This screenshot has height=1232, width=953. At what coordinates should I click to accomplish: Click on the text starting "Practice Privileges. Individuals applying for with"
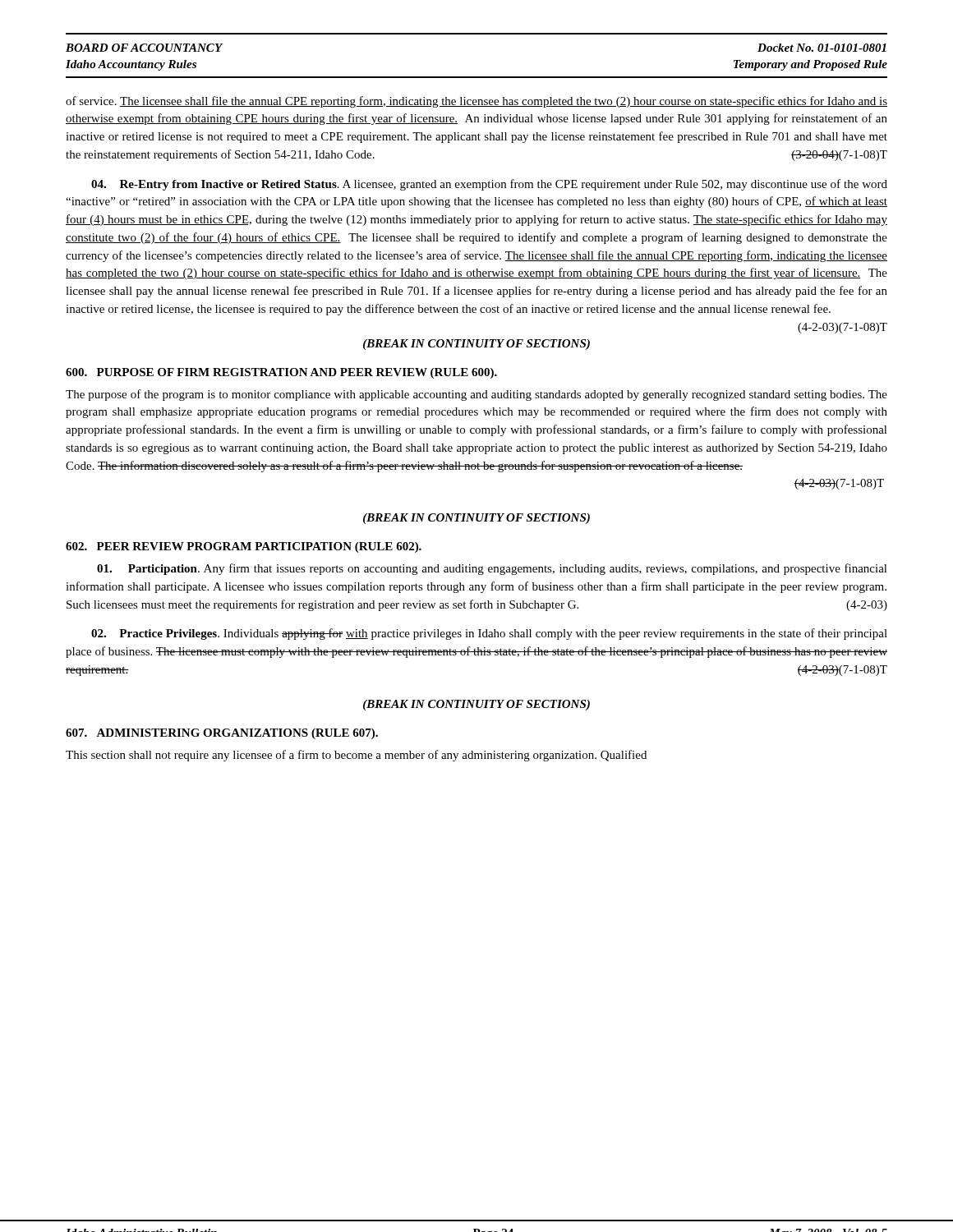(476, 653)
